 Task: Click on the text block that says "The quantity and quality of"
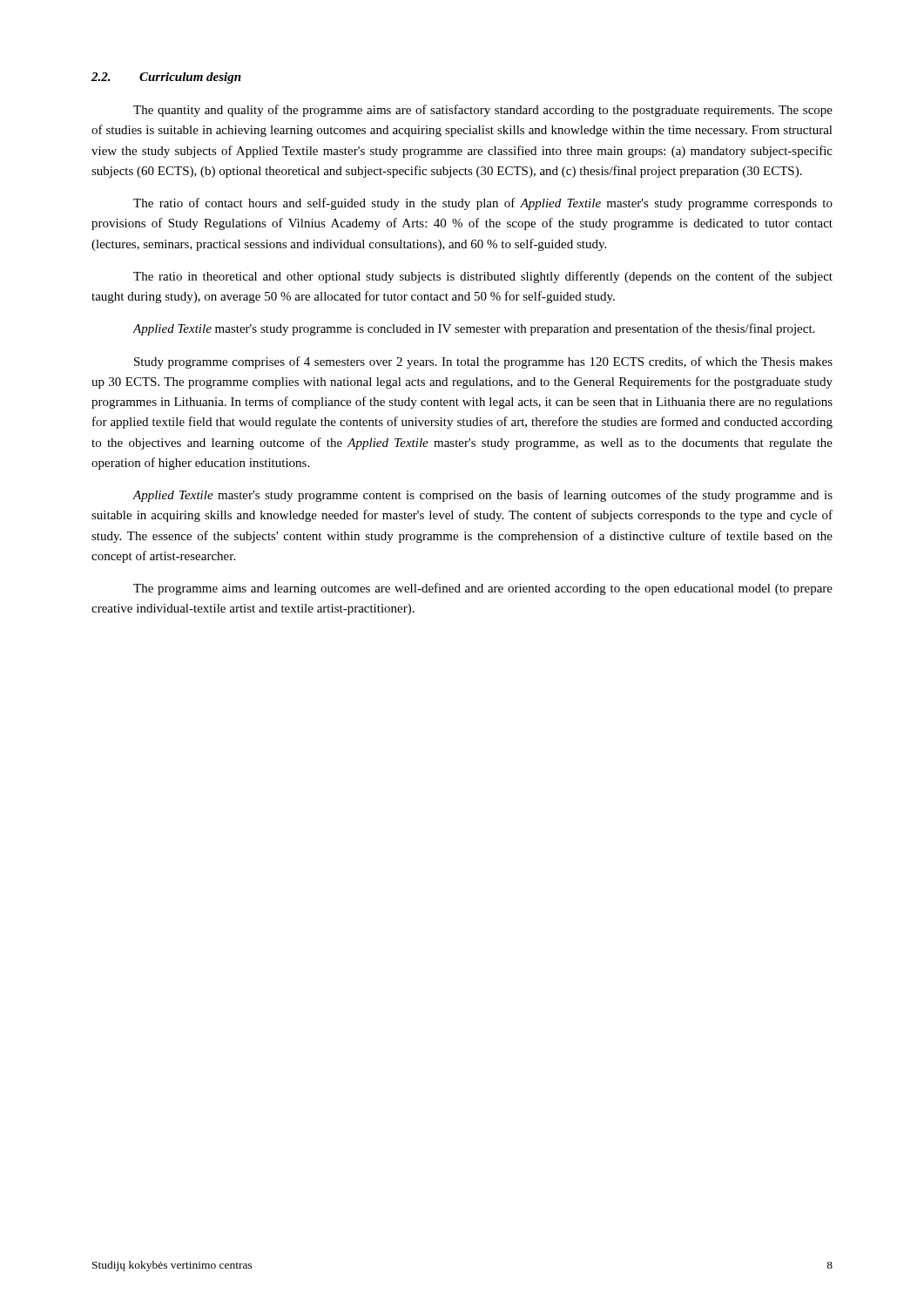point(462,140)
